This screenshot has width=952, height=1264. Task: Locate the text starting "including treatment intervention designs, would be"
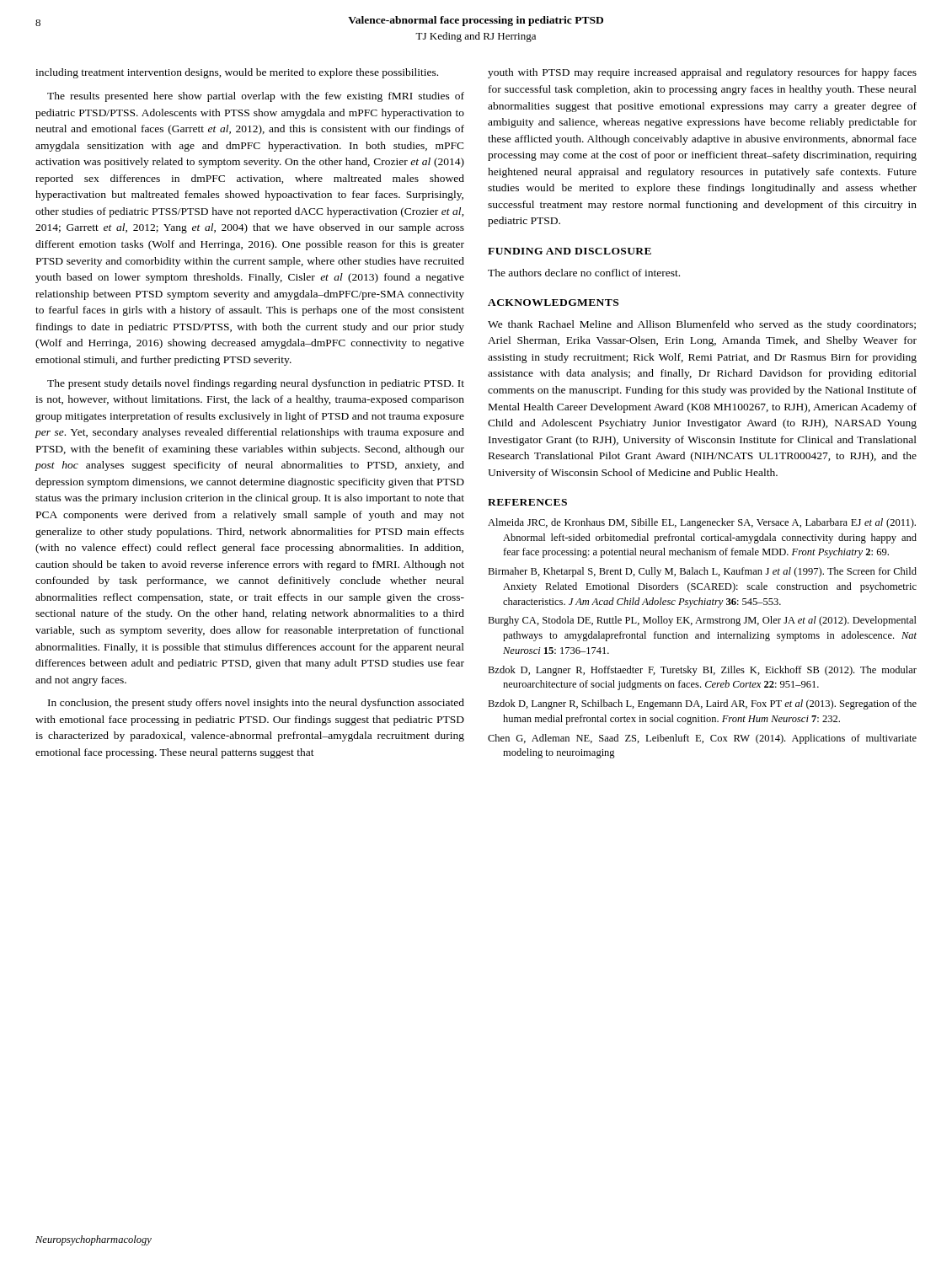click(250, 412)
